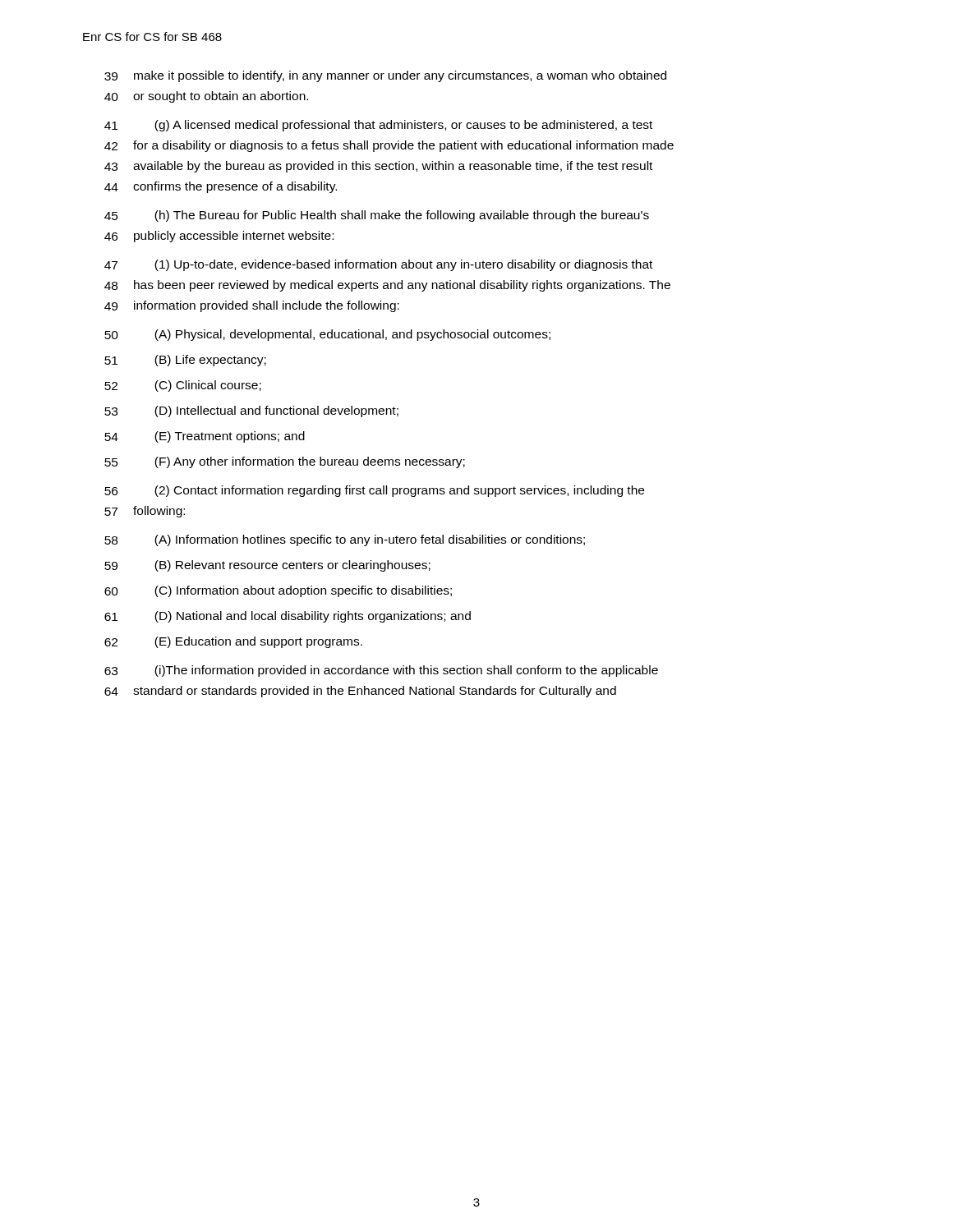Where does it say "62 (E) Education and support programs."?
The image size is (953, 1232).
233,642
